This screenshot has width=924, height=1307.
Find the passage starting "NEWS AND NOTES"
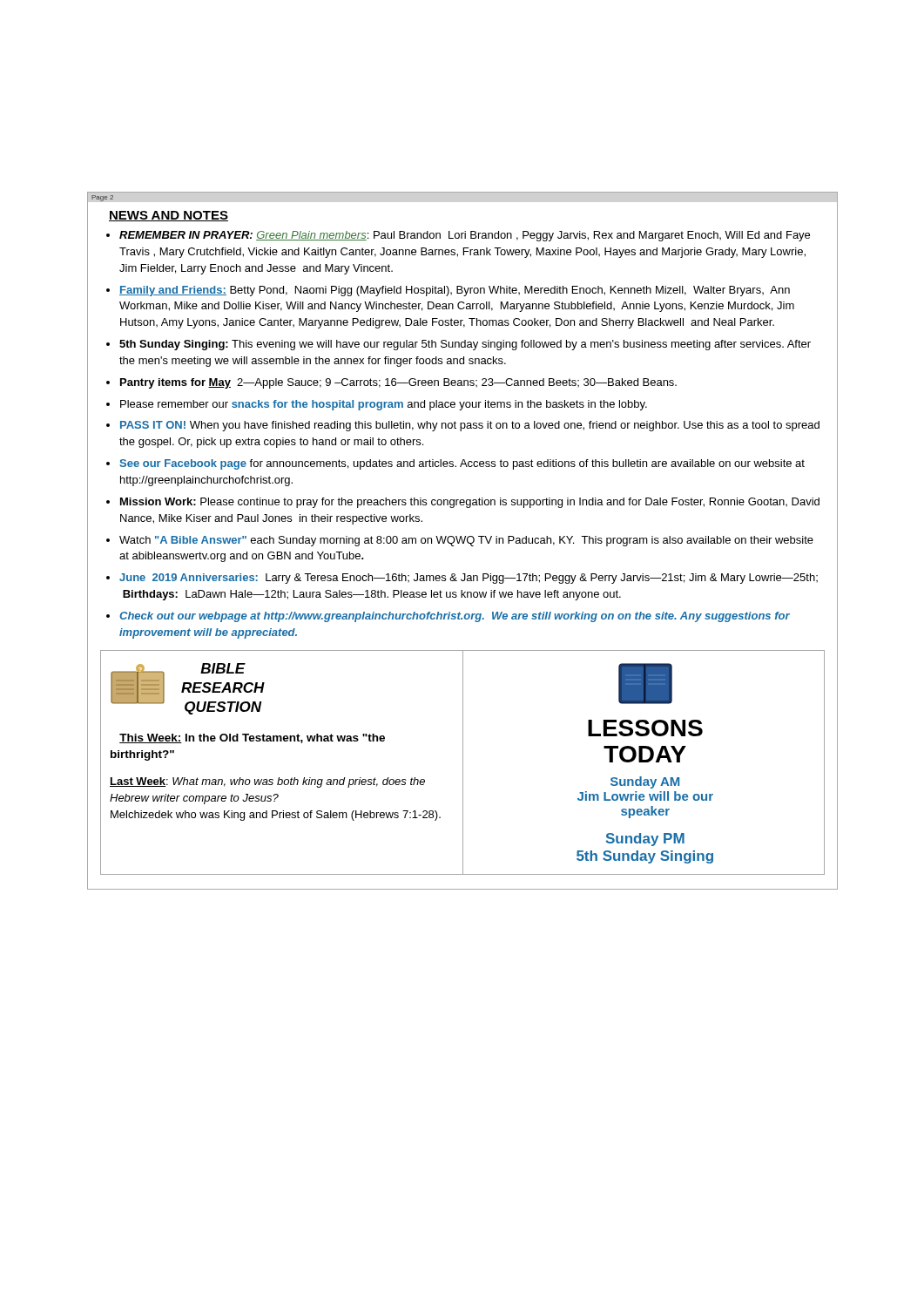click(168, 215)
